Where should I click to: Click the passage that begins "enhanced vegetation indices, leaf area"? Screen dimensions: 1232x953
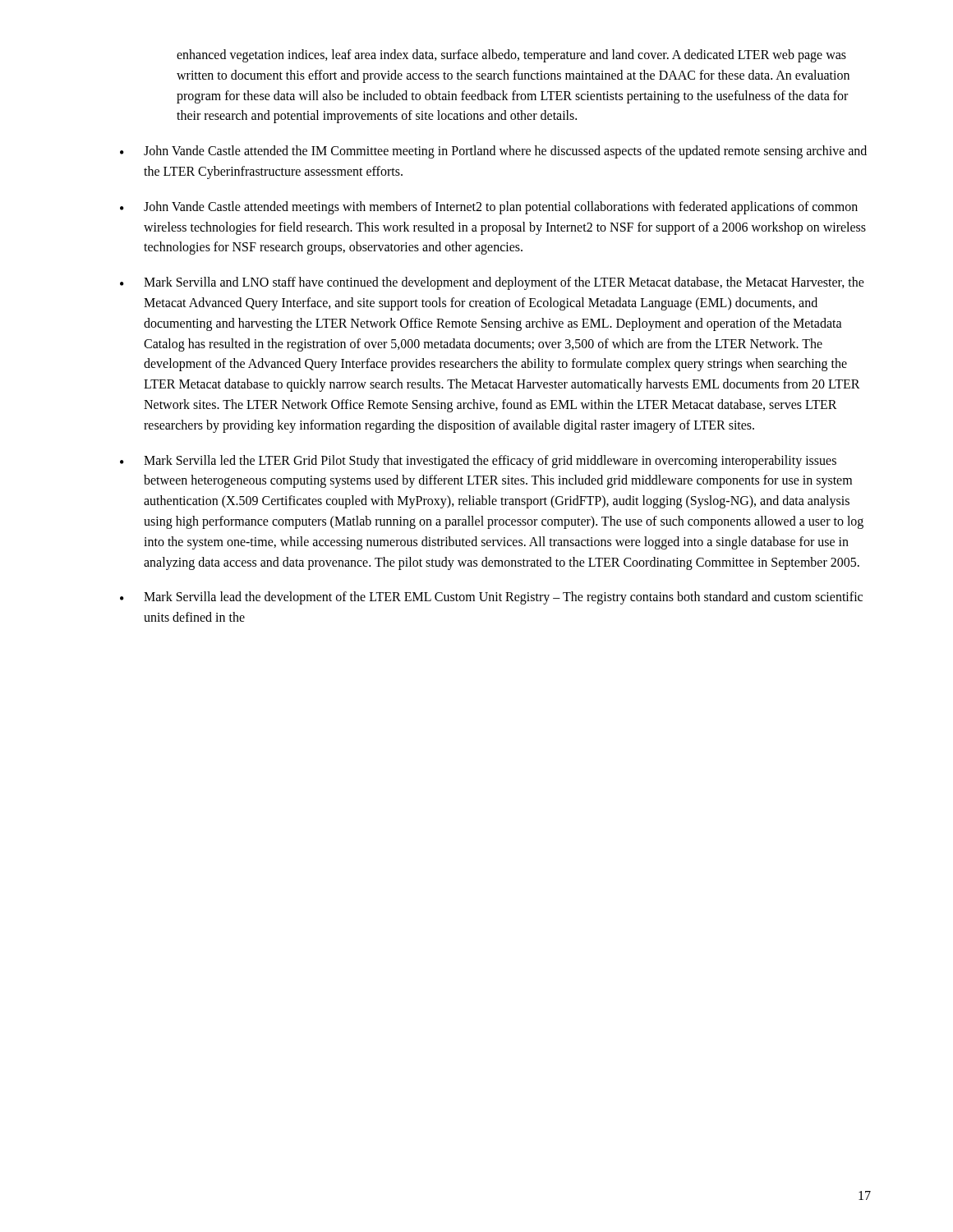coord(513,85)
